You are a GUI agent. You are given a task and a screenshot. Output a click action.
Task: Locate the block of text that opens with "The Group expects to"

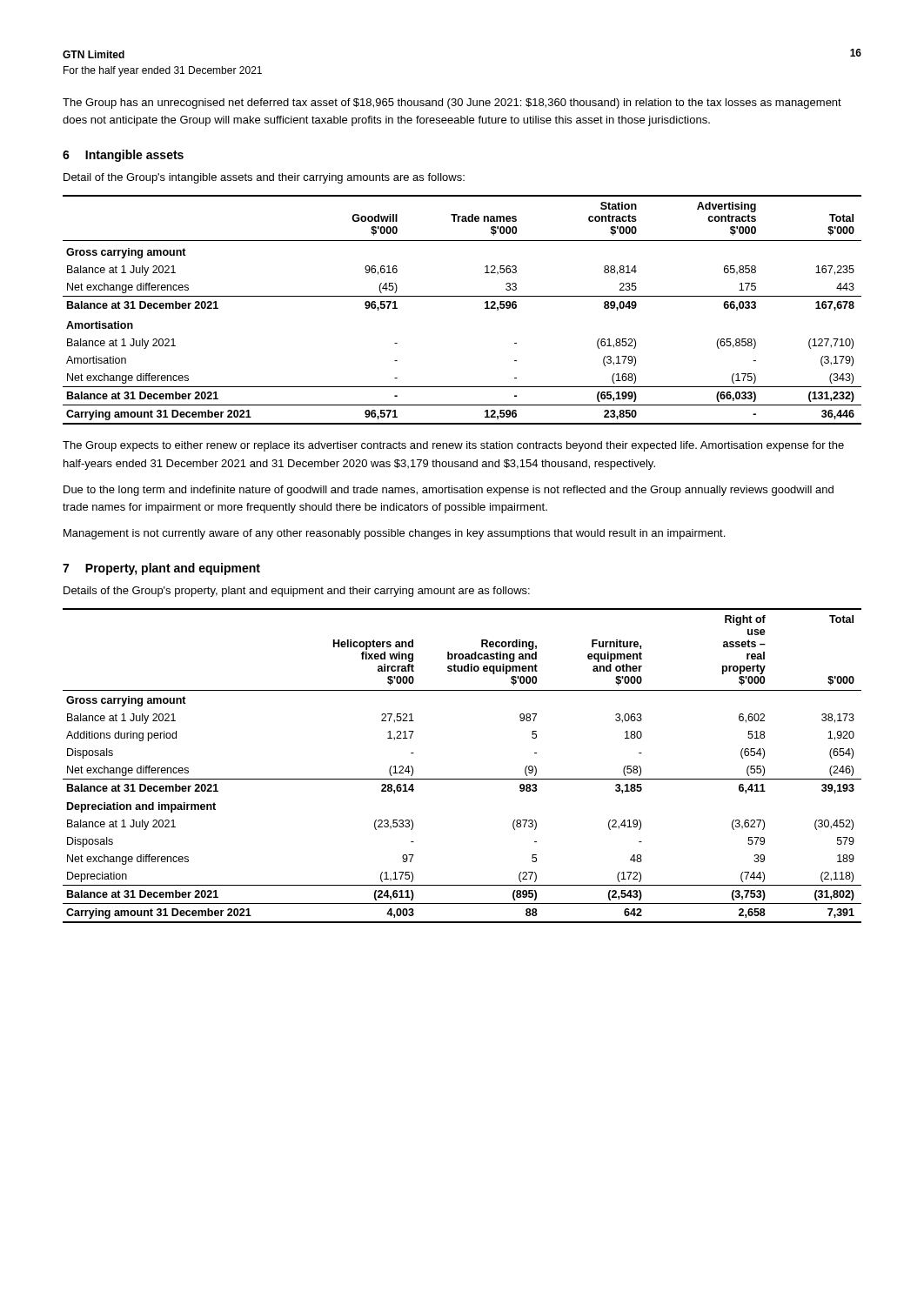[453, 454]
